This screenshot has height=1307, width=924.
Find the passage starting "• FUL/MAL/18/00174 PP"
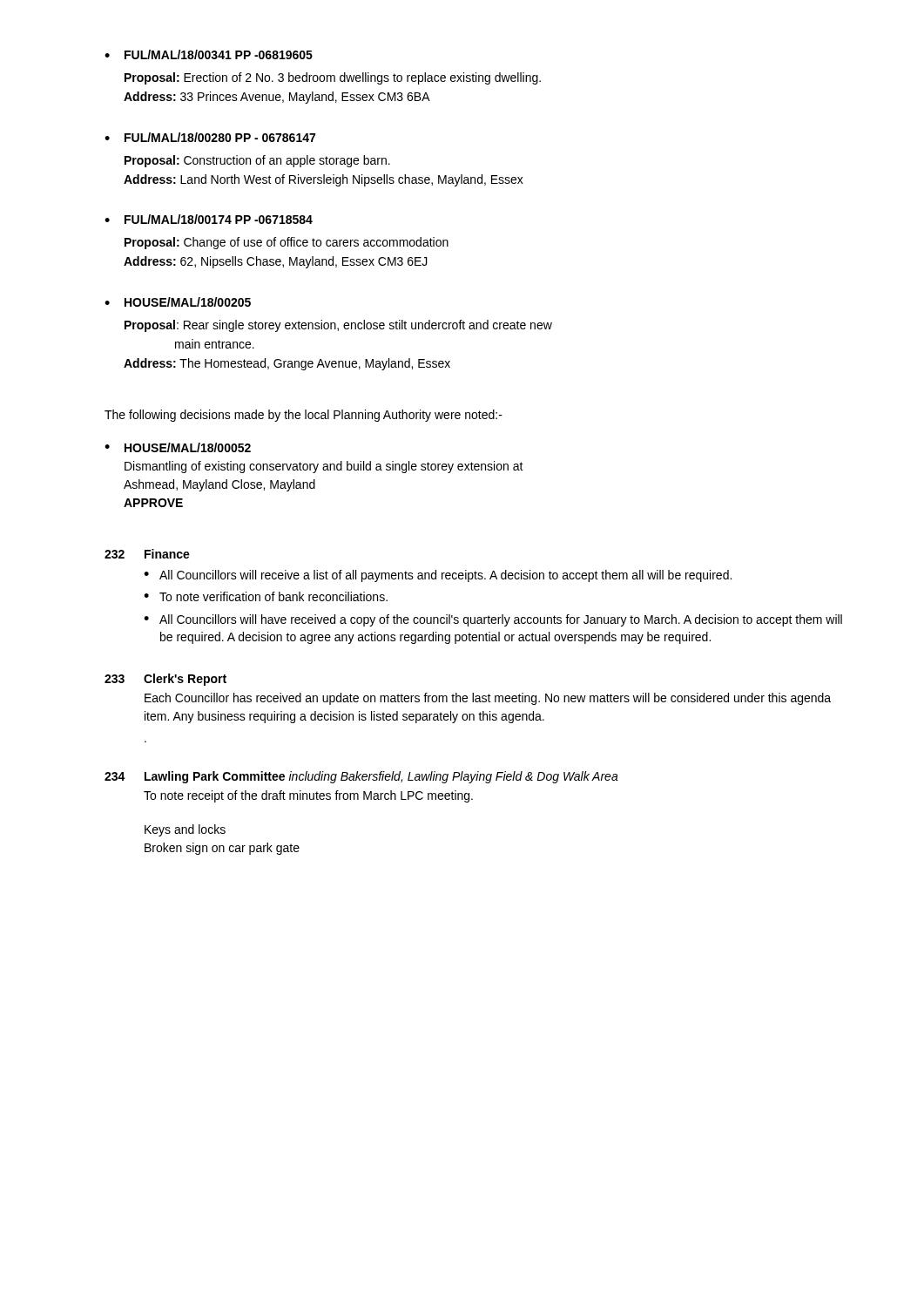(209, 221)
